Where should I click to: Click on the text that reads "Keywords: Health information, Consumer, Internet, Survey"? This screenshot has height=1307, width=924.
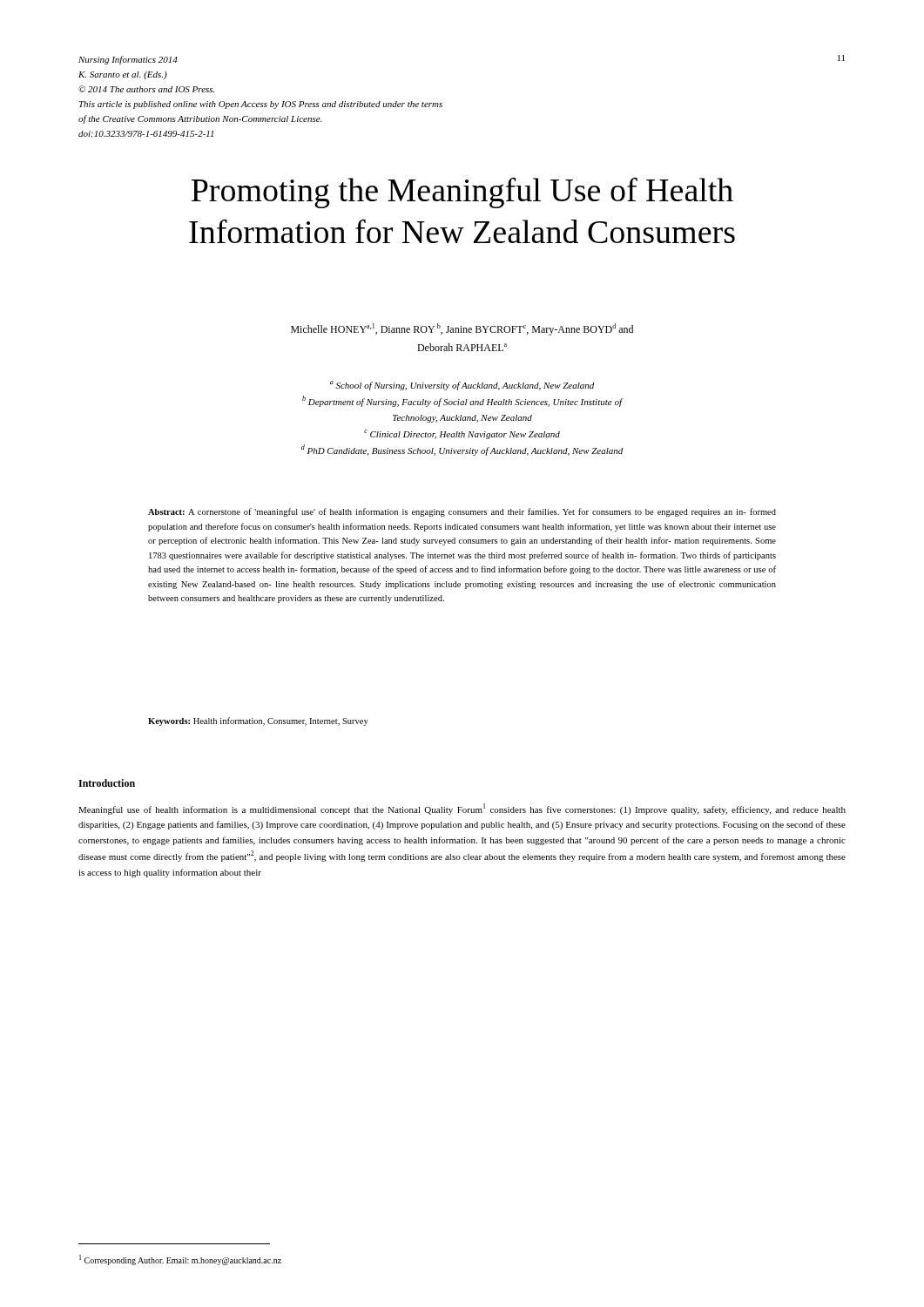point(258,721)
